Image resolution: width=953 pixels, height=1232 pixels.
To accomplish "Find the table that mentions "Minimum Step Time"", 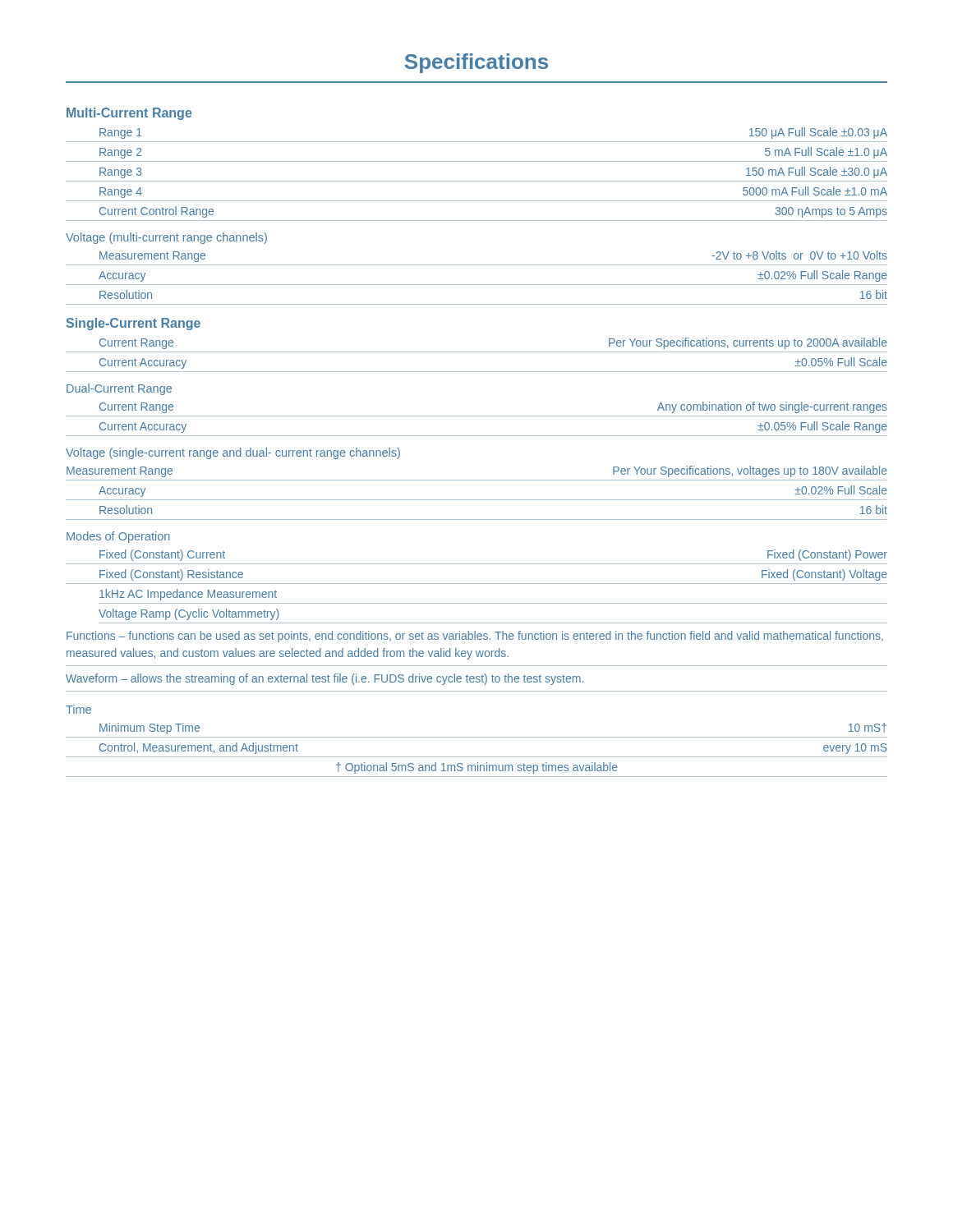I will (476, 747).
